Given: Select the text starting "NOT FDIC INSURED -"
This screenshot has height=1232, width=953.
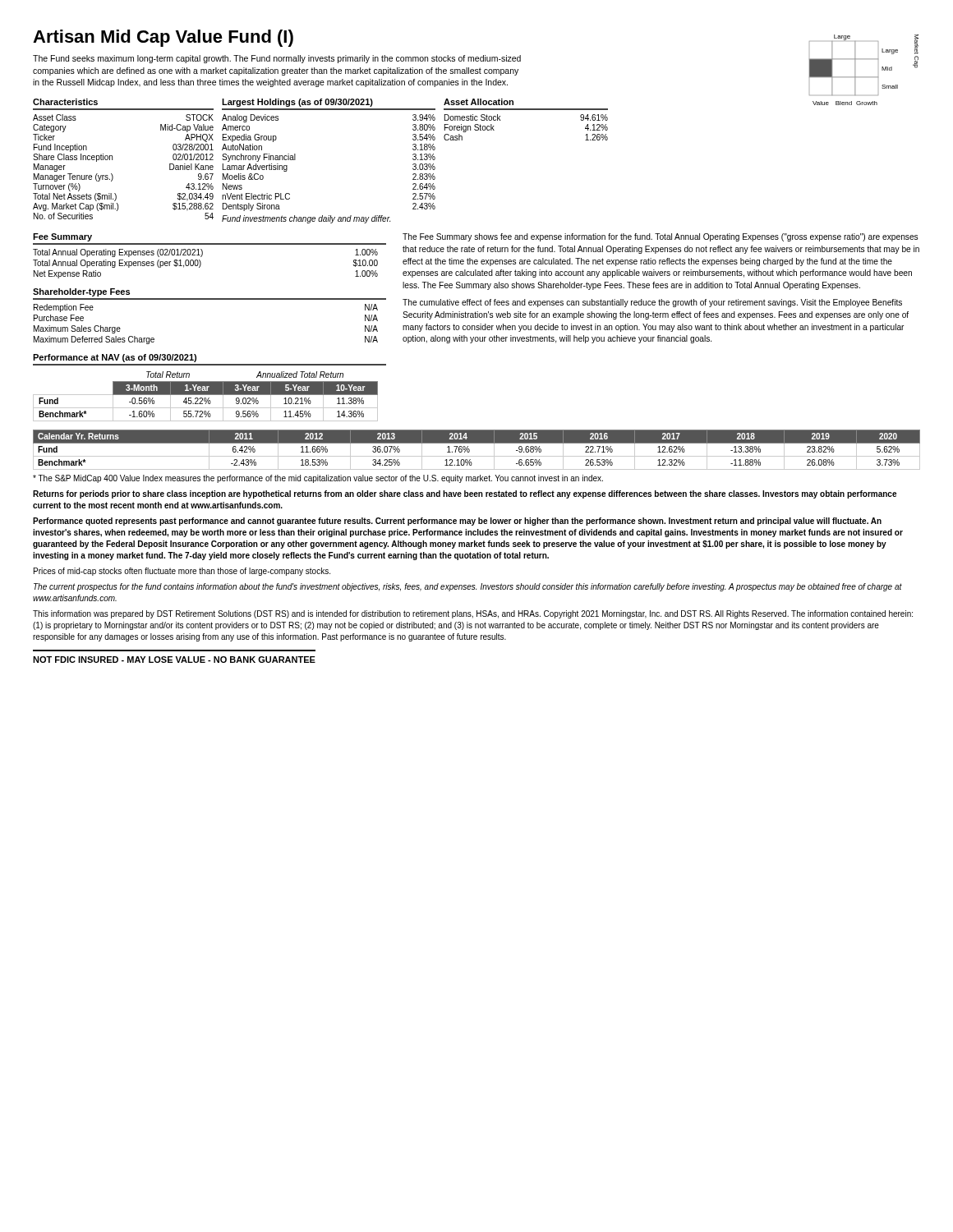Looking at the screenshot, I should (x=174, y=660).
